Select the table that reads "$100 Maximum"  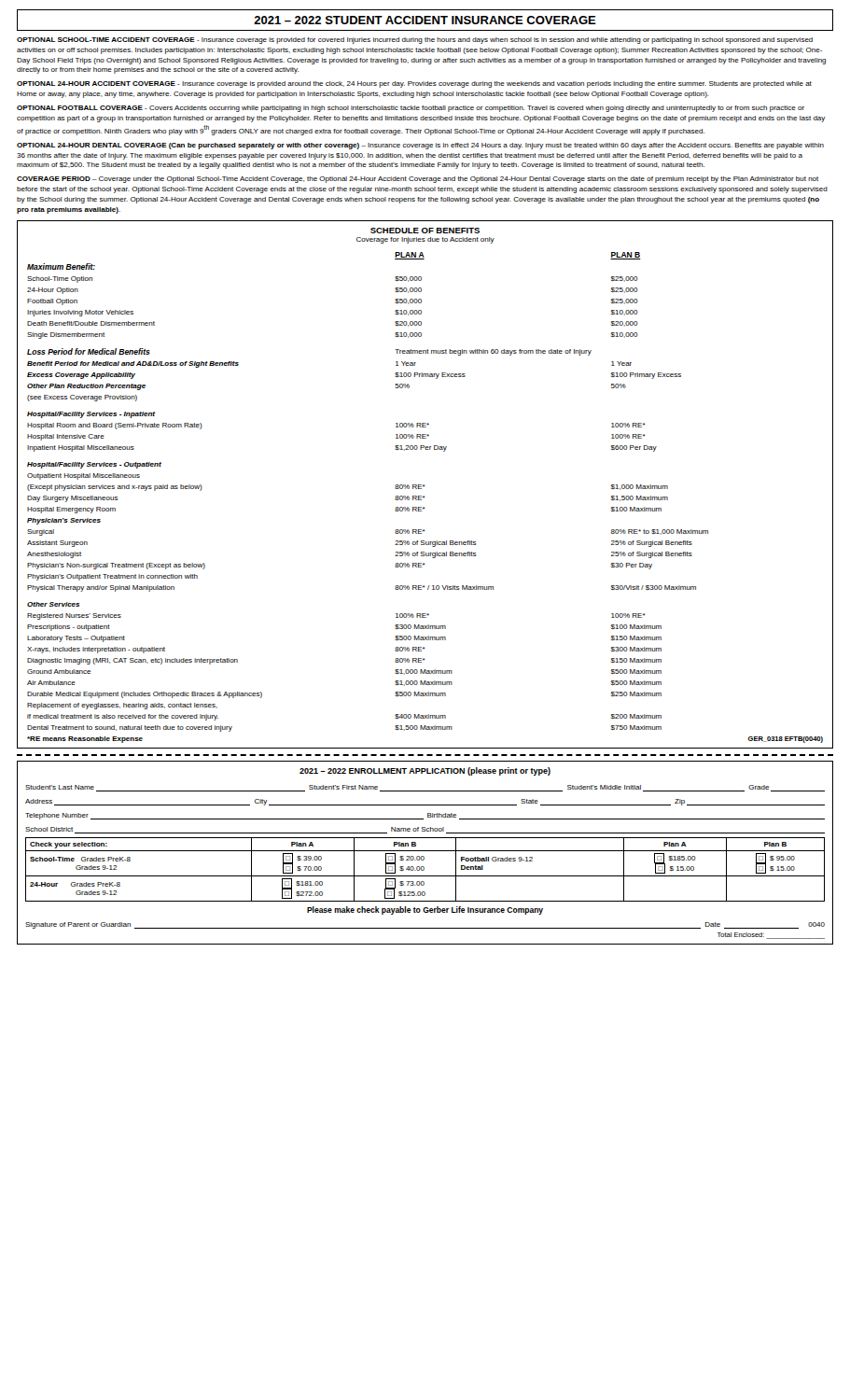pos(425,485)
